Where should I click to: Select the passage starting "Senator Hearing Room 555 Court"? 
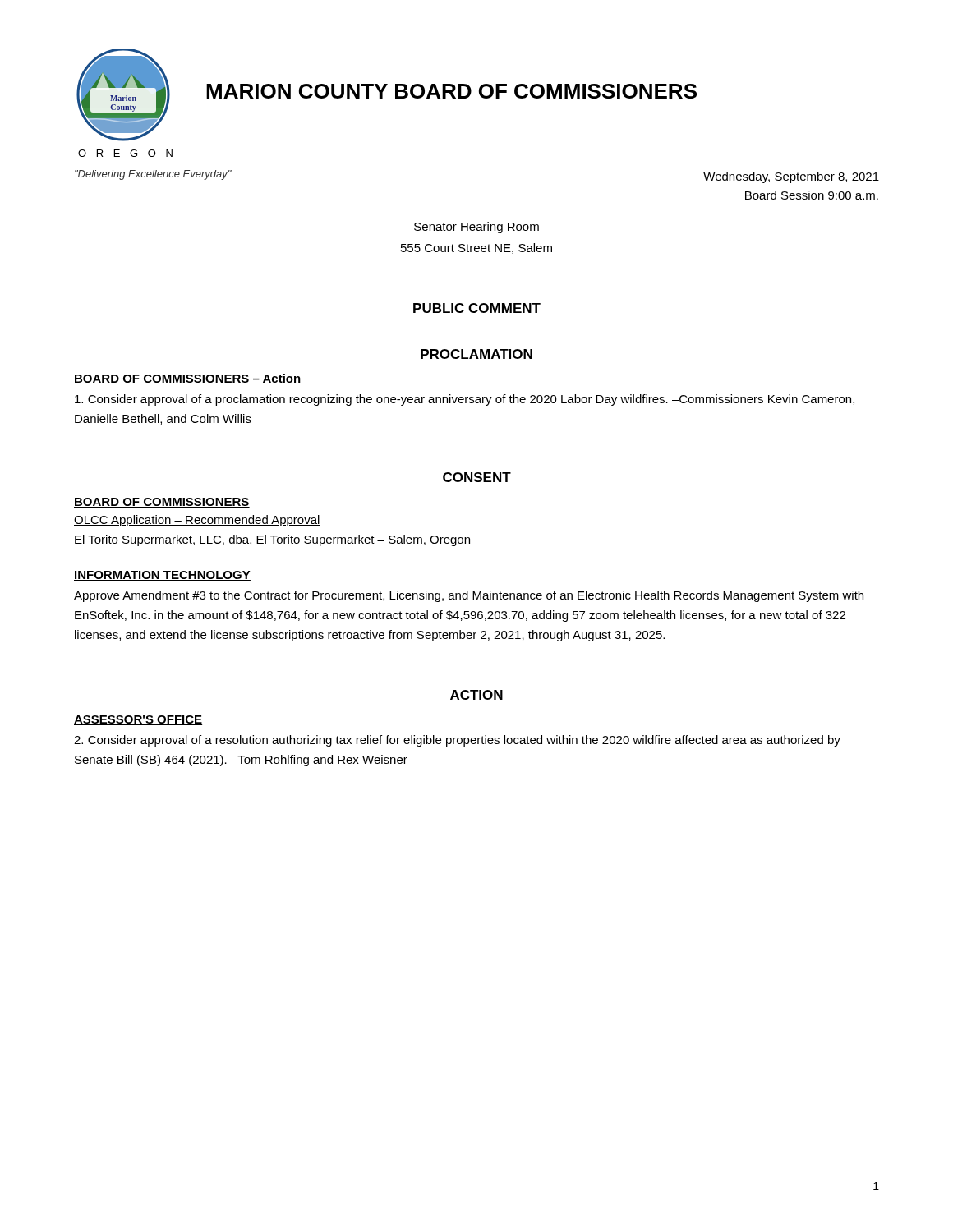pyautogui.click(x=476, y=237)
